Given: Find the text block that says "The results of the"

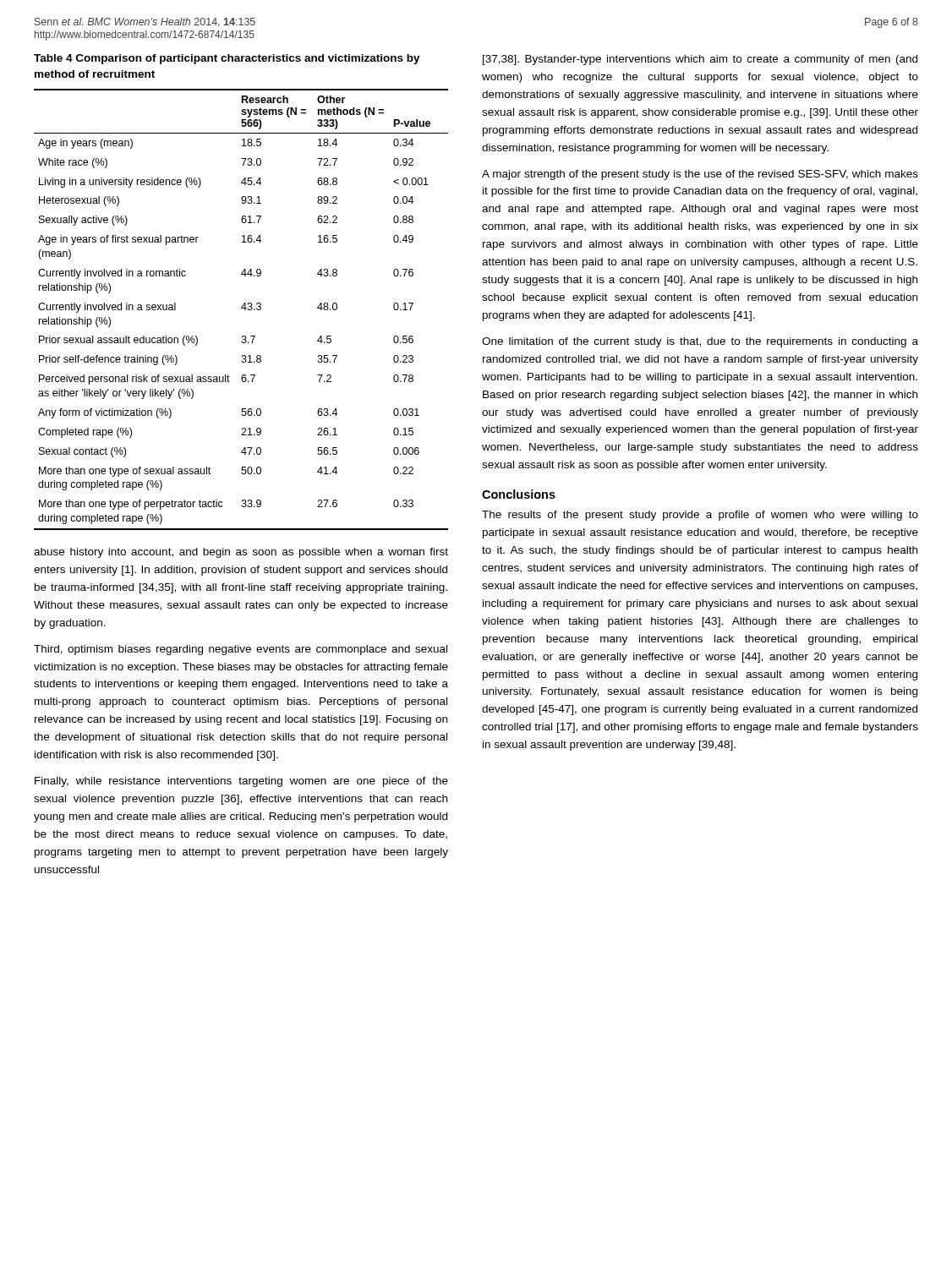Looking at the screenshot, I should pos(700,629).
